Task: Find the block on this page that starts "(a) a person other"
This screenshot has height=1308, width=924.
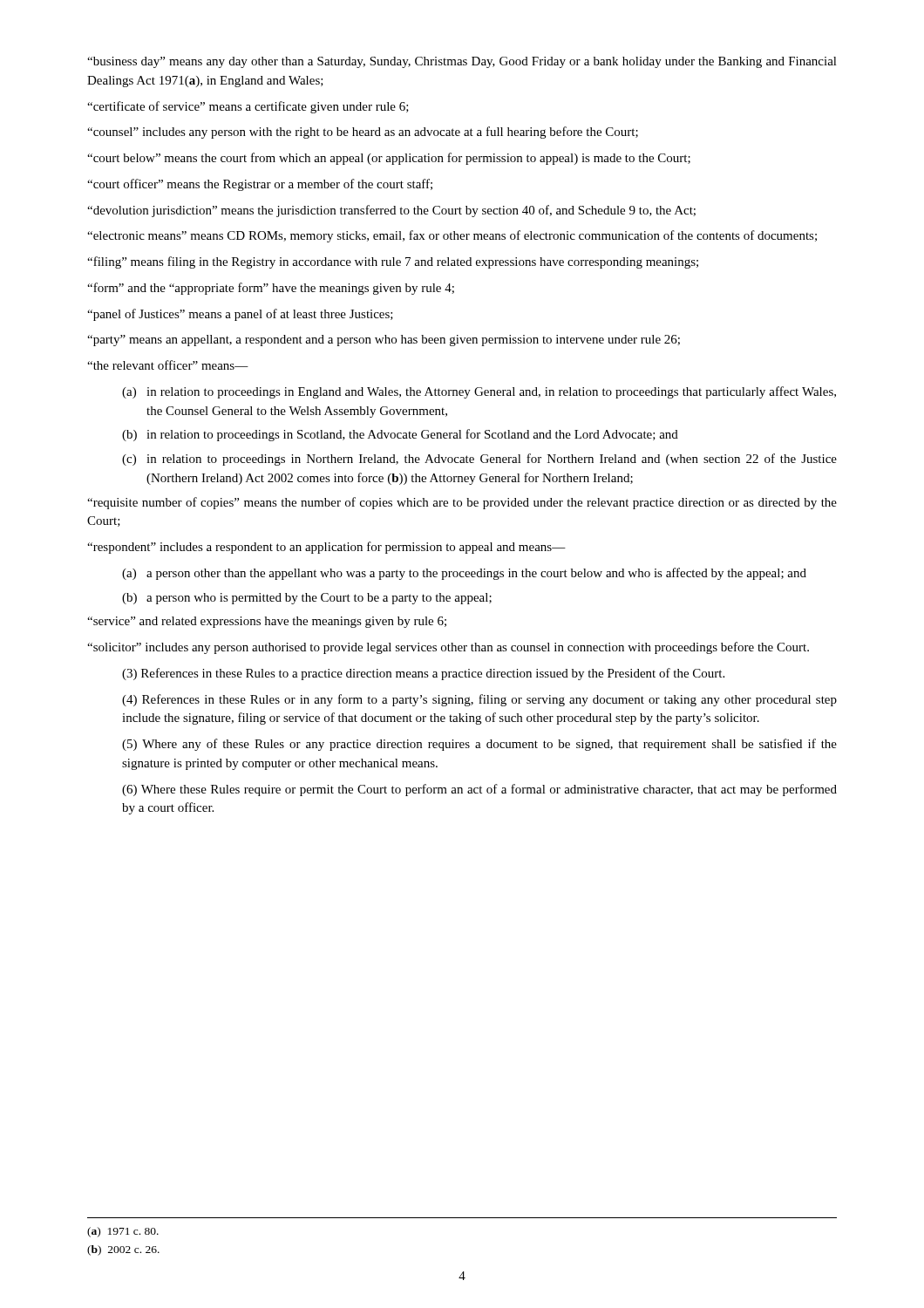Action: [479, 573]
